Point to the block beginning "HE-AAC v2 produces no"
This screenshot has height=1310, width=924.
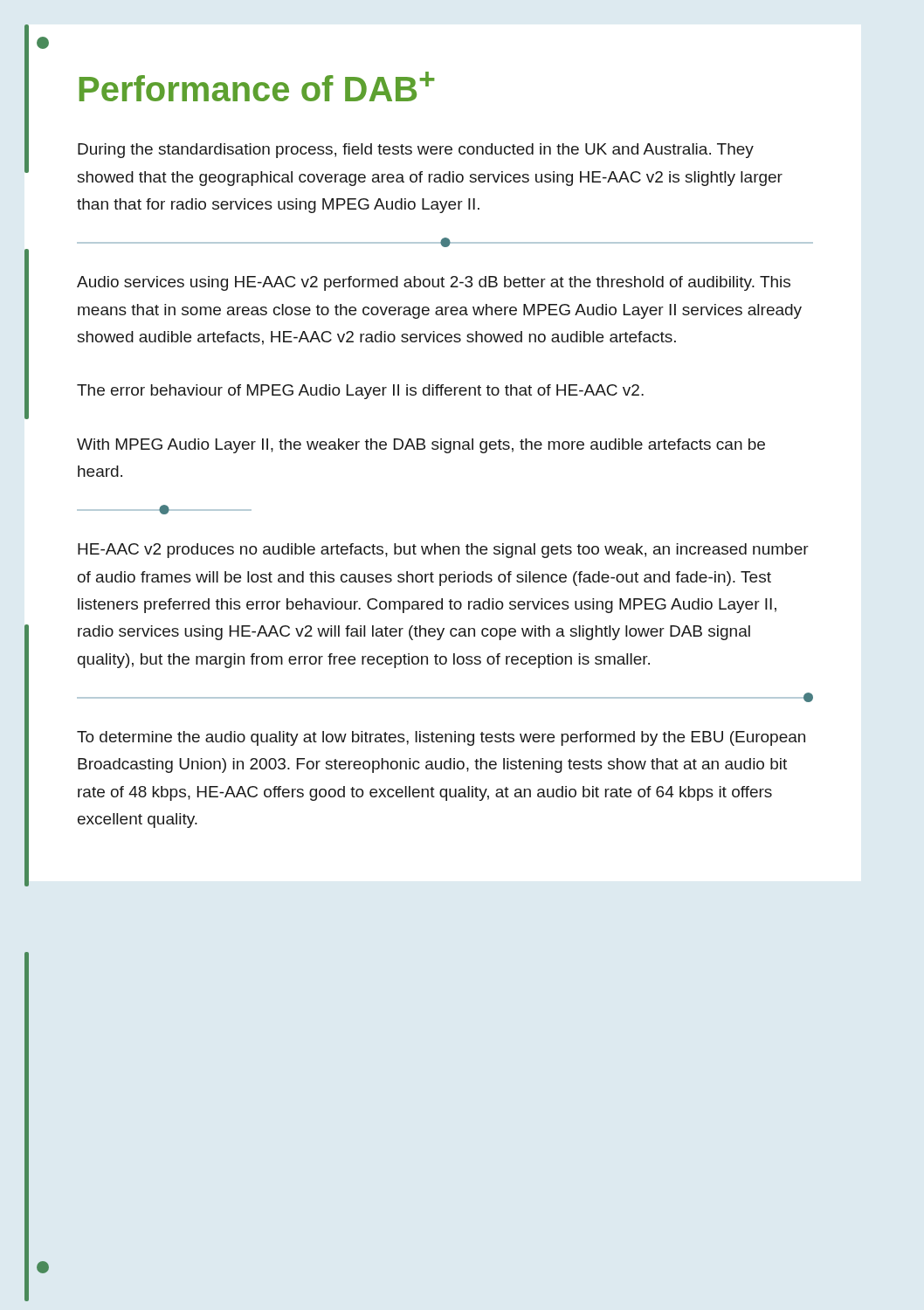click(443, 604)
